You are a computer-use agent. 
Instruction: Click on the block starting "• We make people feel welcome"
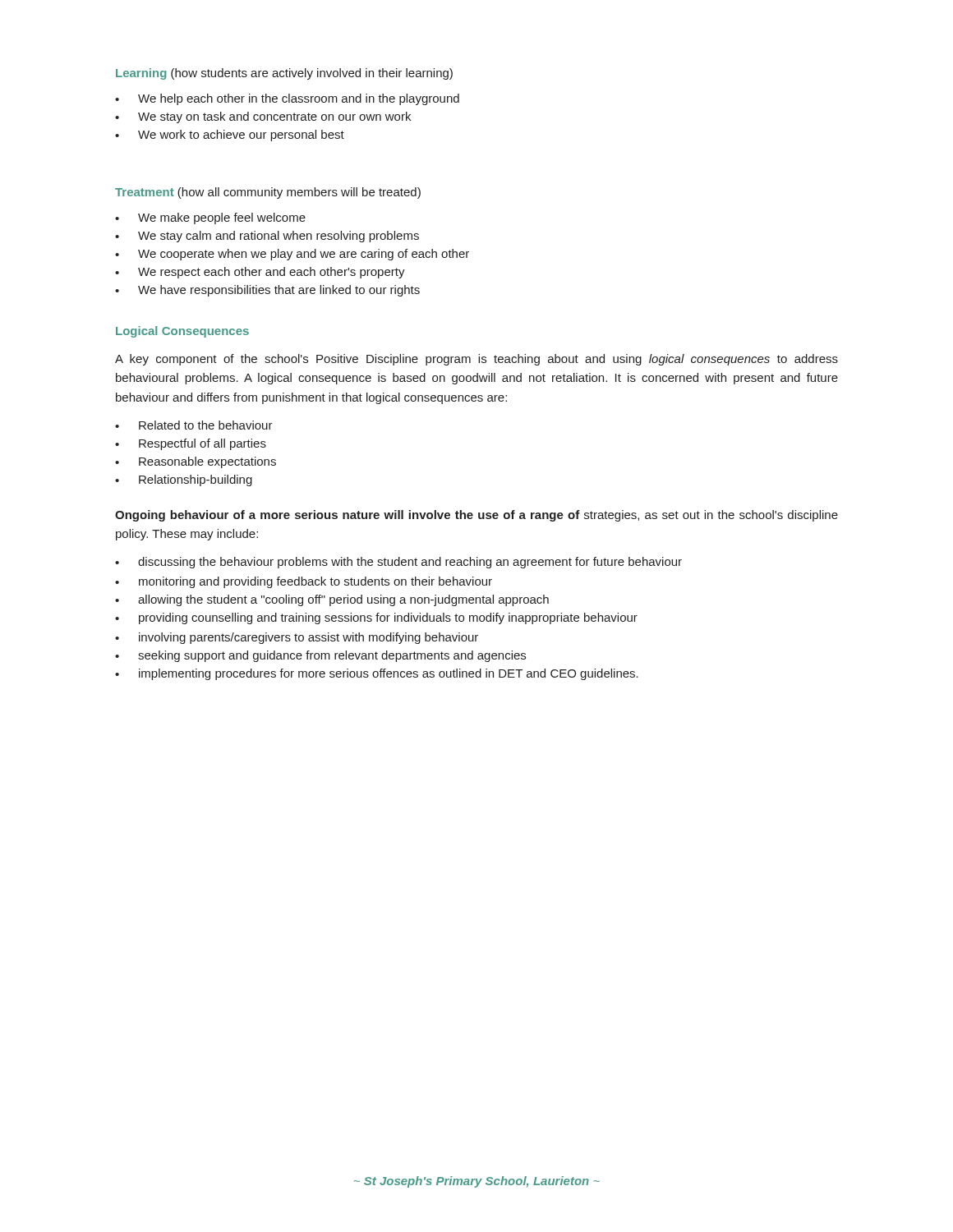(x=210, y=218)
